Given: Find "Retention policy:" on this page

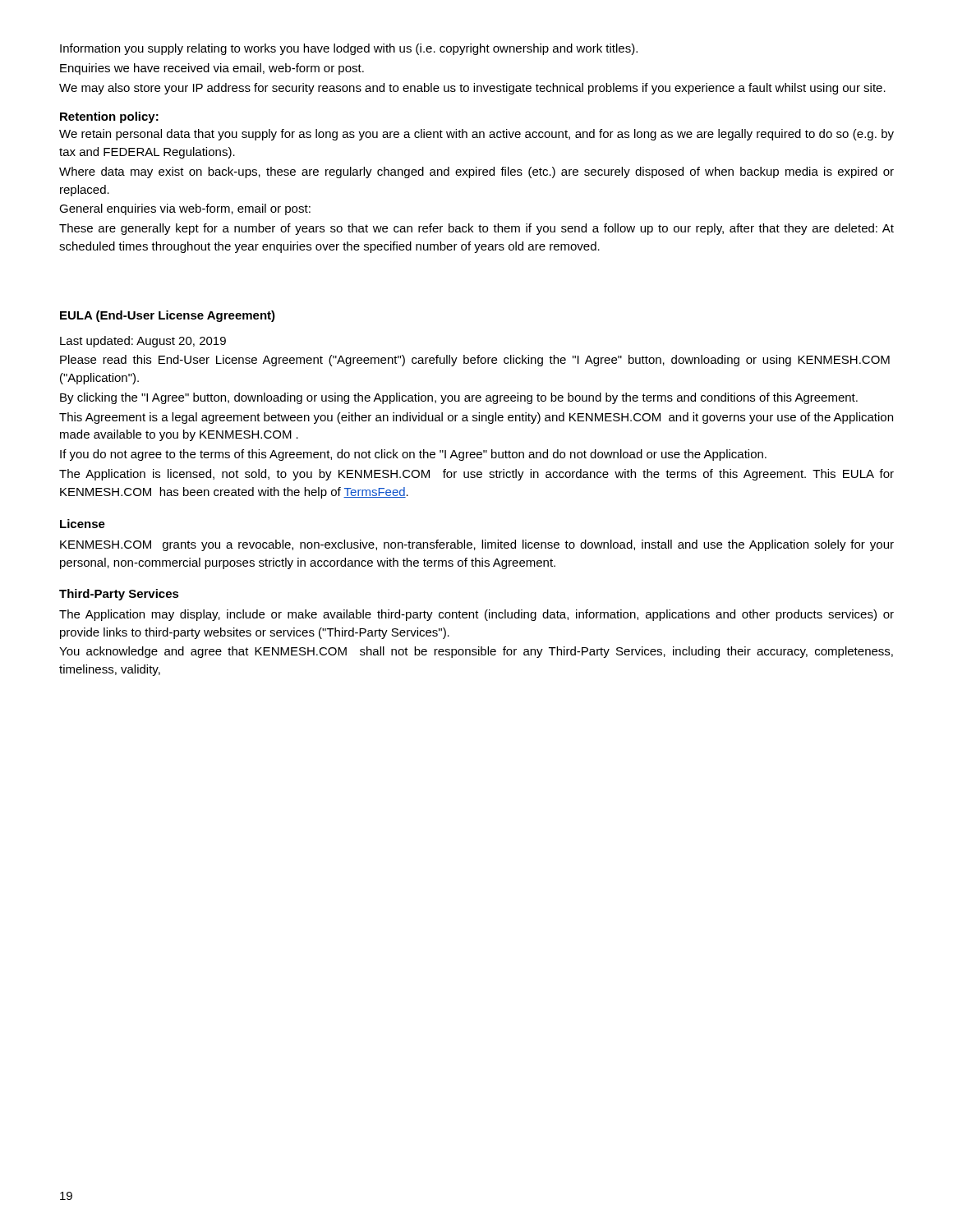Looking at the screenshot, I should tap(109, 116).
